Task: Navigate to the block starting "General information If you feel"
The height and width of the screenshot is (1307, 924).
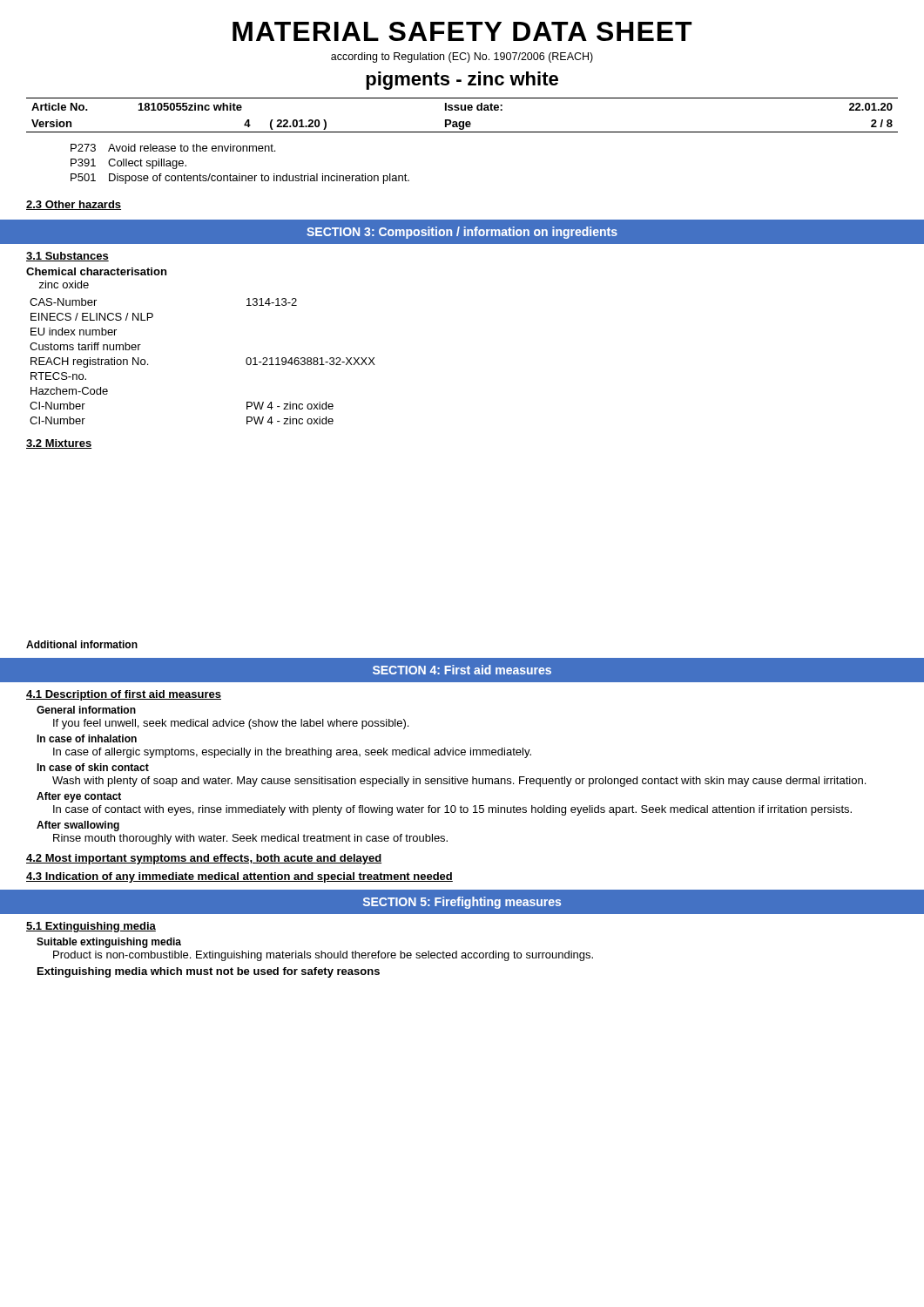Action: click(86, 710)
